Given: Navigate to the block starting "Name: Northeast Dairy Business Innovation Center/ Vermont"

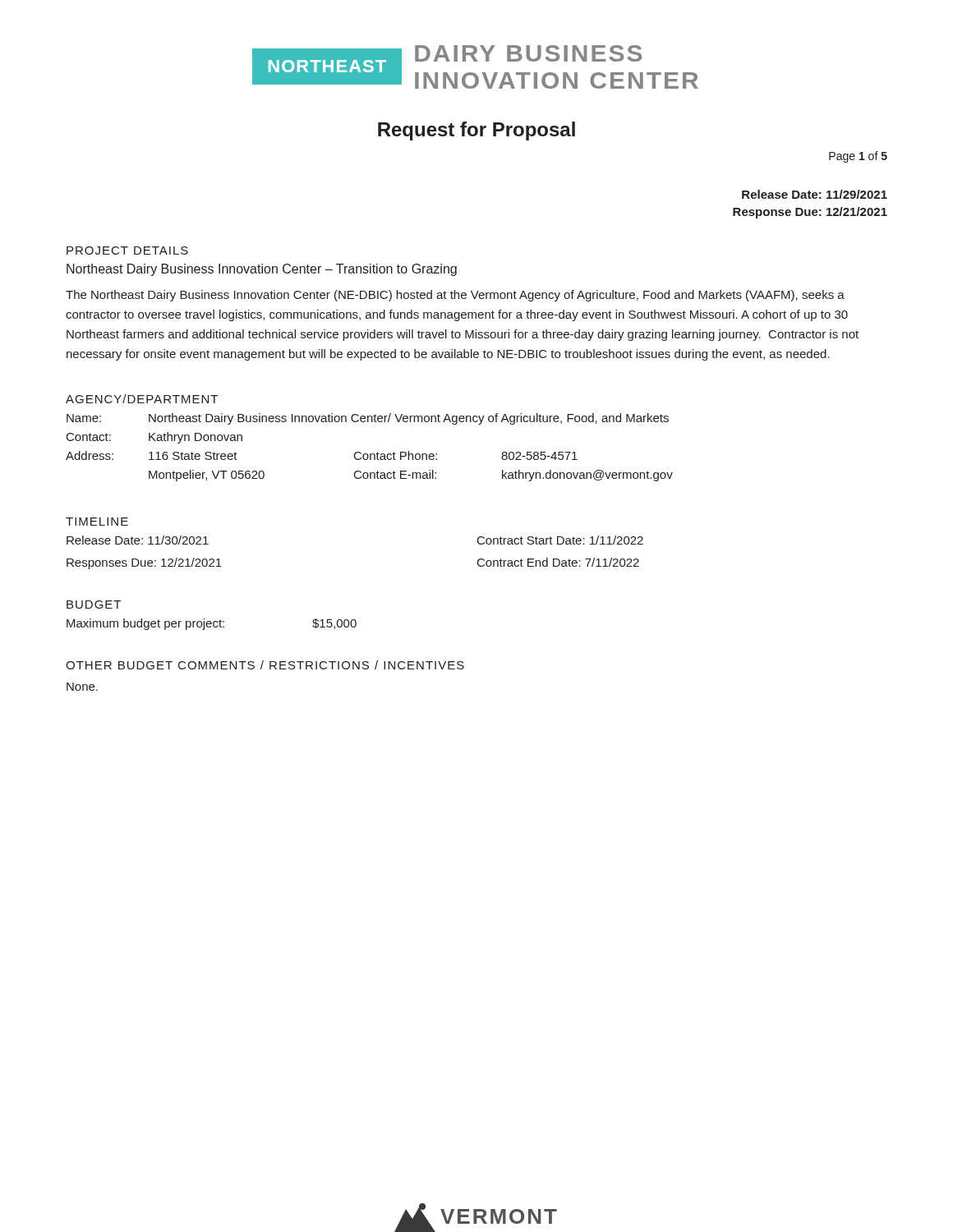Looking at the screenshot, I should 368,419.
